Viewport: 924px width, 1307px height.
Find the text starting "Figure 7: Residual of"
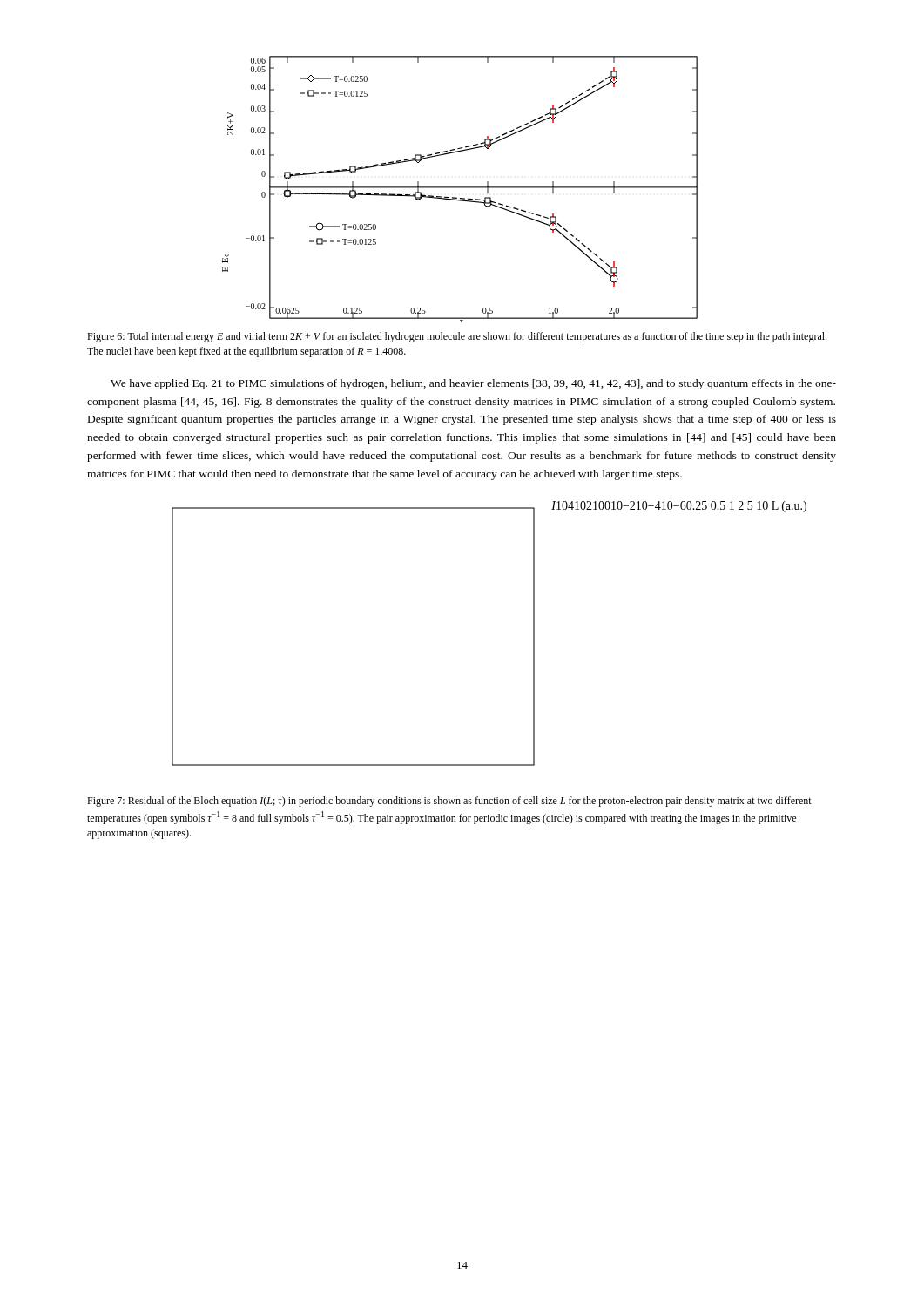(449, 817)
